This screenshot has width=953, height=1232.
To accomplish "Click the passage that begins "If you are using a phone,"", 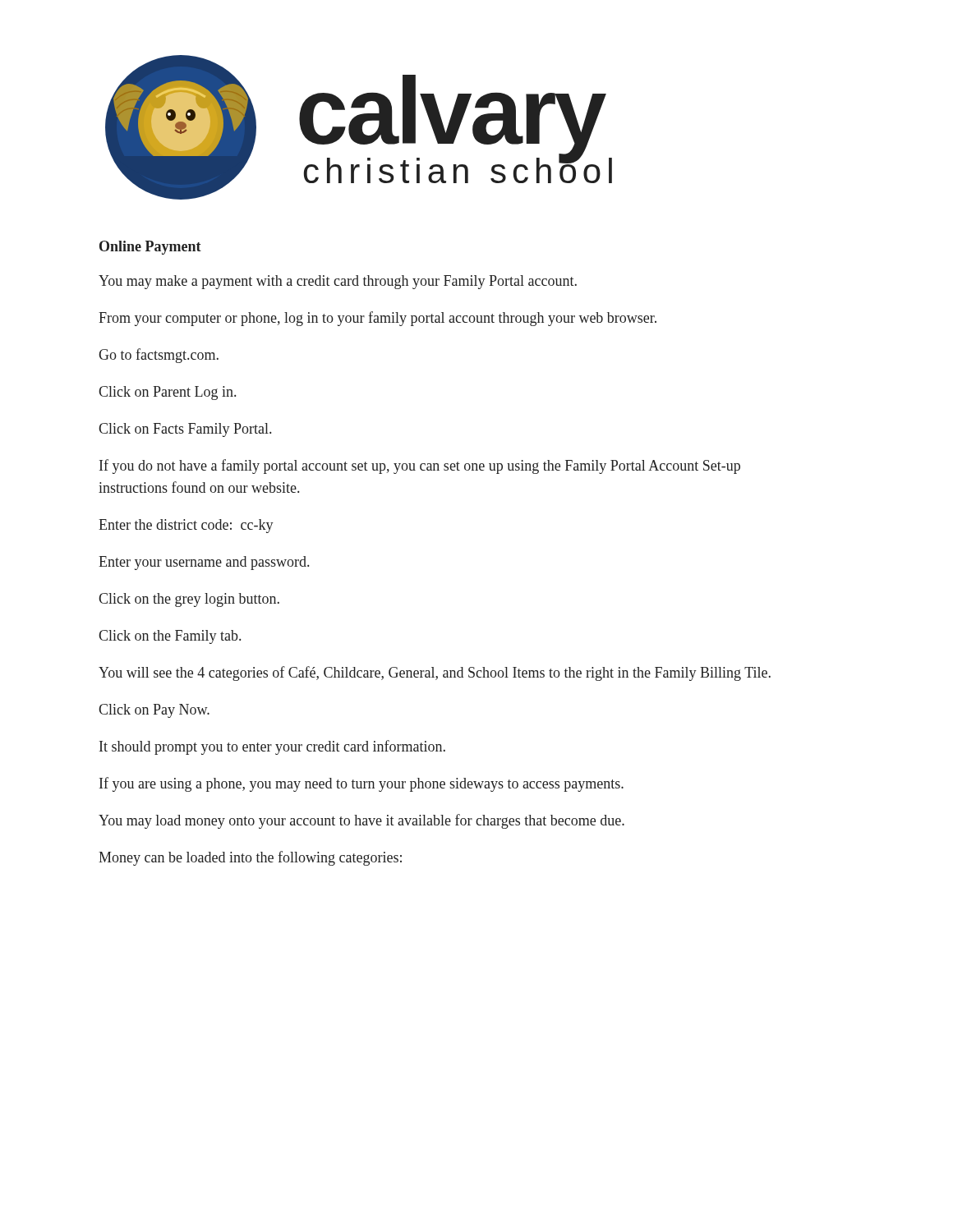I will (361, 784).
